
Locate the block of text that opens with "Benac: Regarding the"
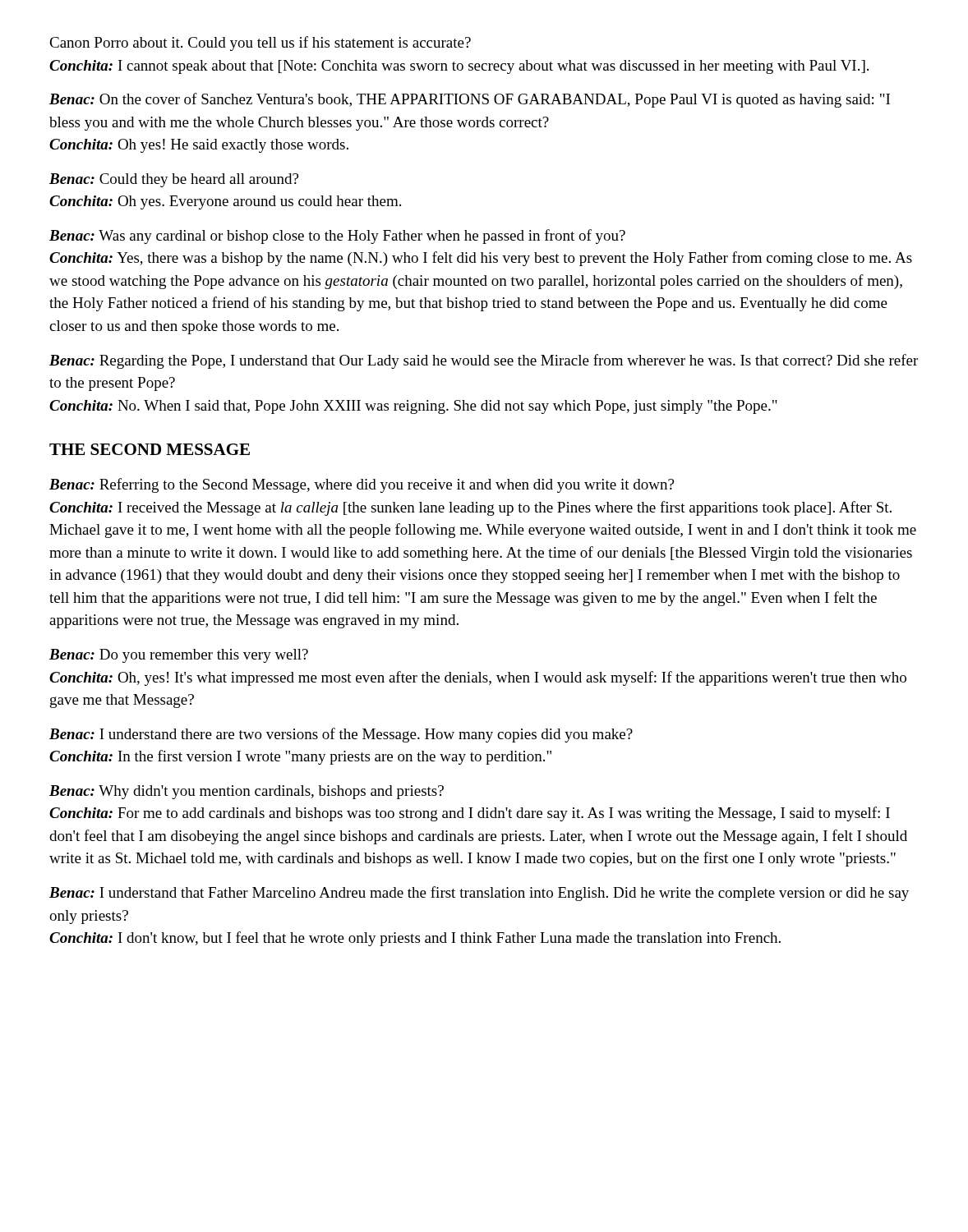pyautogui.click(x=484, y=361)
